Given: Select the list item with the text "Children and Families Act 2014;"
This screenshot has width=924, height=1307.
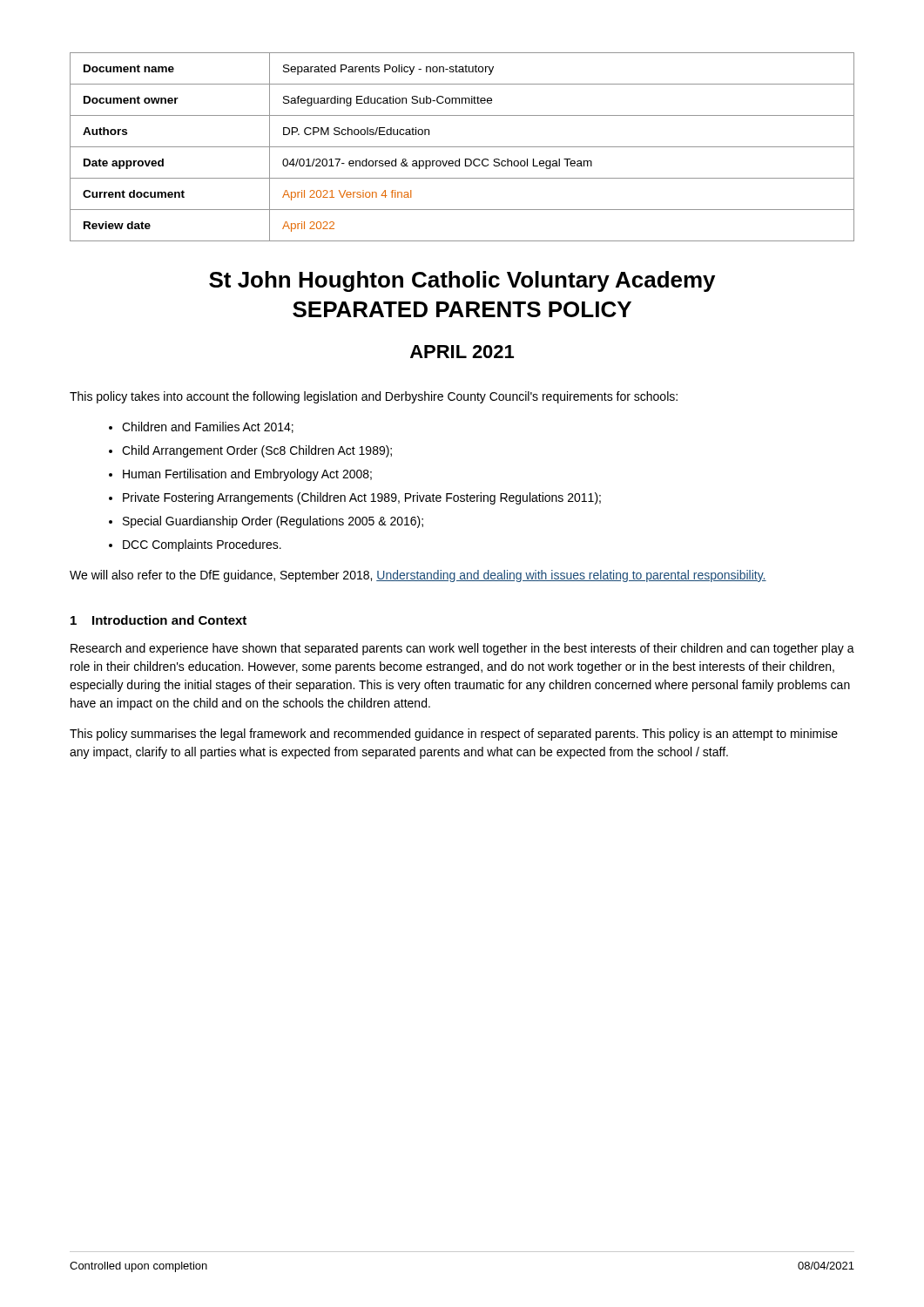Looking at the screenshot, I should coord(208,427).
